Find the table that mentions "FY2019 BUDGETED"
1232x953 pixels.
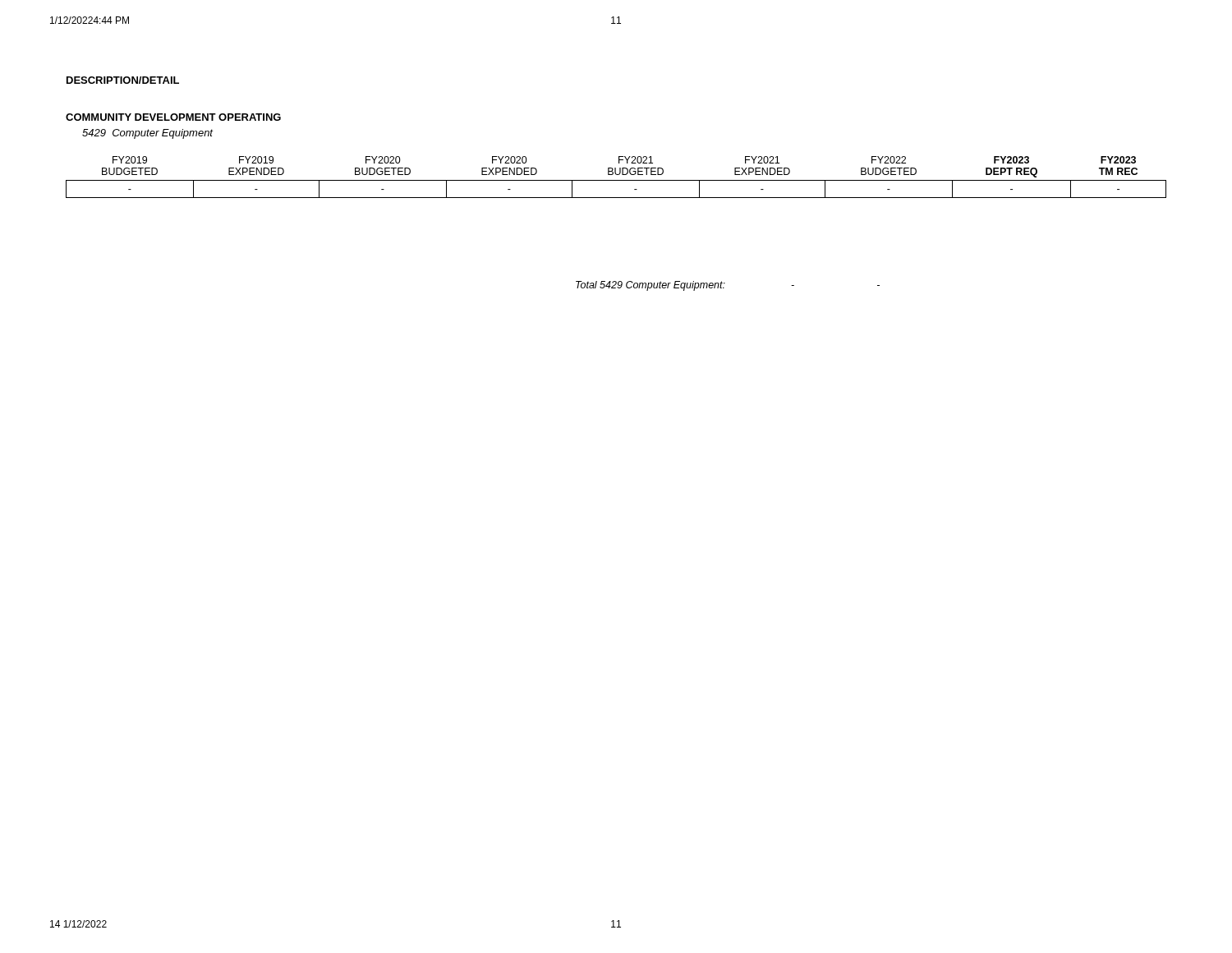tap(616, 175)
